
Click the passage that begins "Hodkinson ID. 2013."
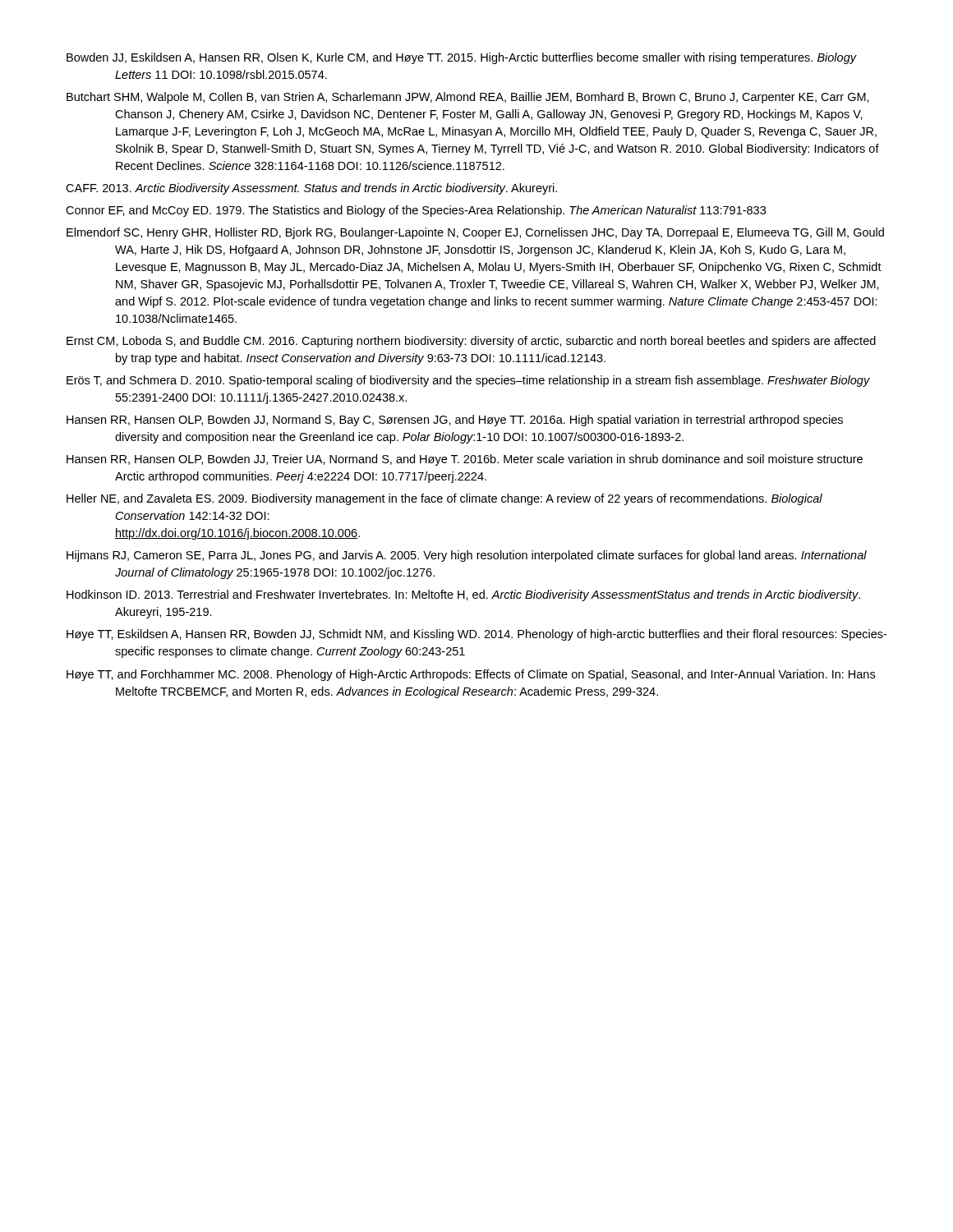[x=463, y=604]
